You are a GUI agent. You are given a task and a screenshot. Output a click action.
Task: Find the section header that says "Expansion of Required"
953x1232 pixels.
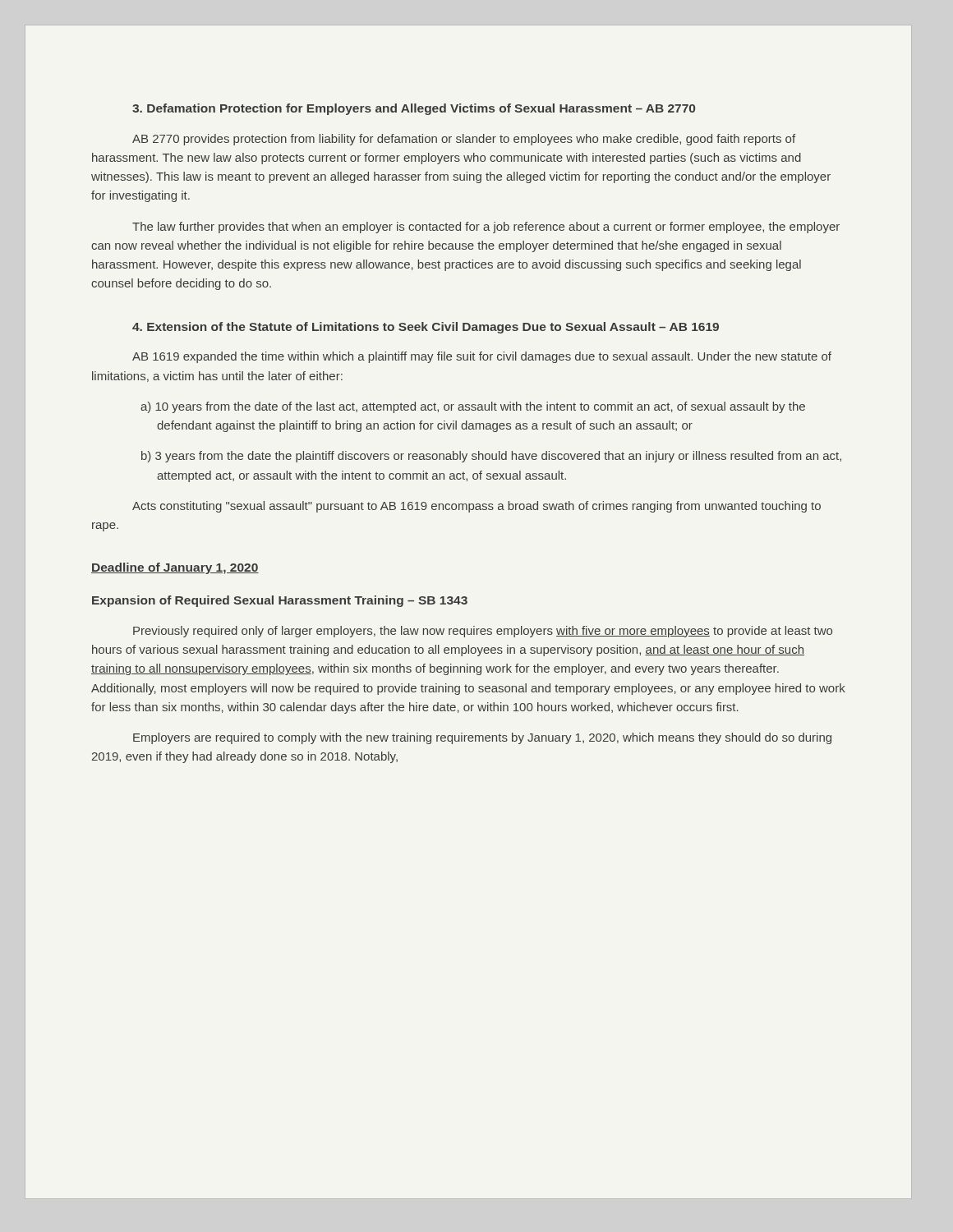pos(279,600)
